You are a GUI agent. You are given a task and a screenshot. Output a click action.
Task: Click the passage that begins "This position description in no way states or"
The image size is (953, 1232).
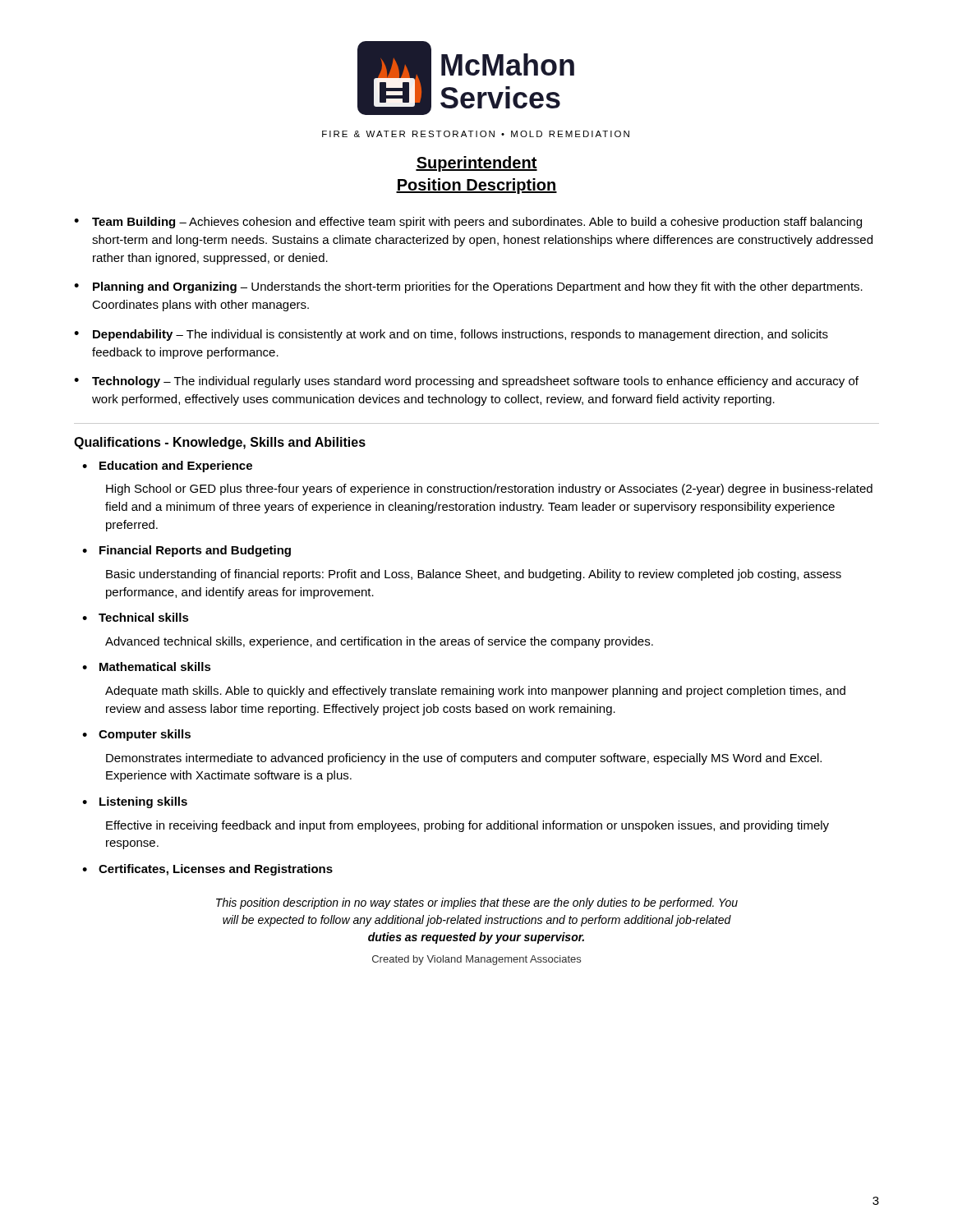pyautogui.click(x=476, y=920)
